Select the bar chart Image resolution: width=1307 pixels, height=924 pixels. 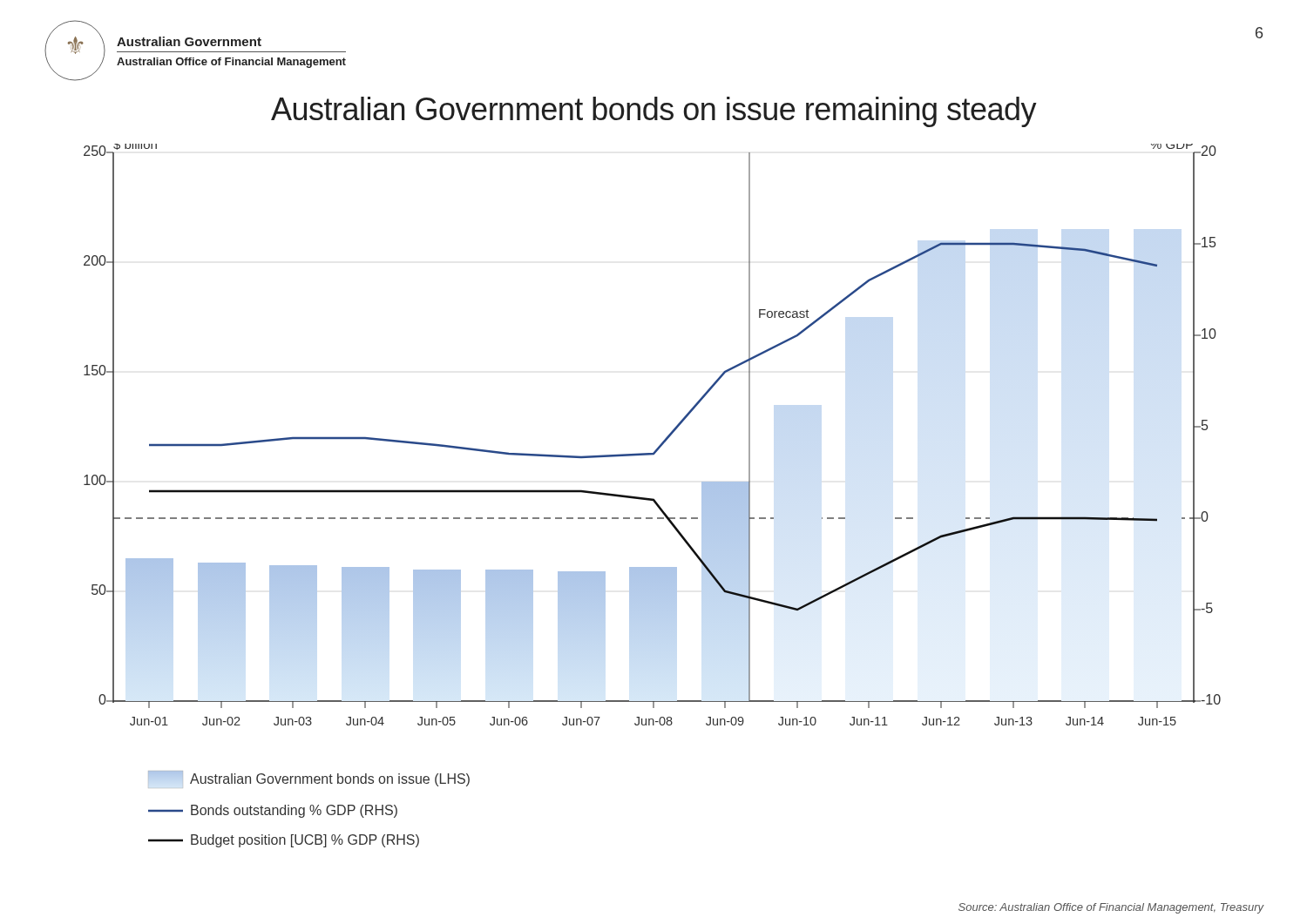[654, 508]
